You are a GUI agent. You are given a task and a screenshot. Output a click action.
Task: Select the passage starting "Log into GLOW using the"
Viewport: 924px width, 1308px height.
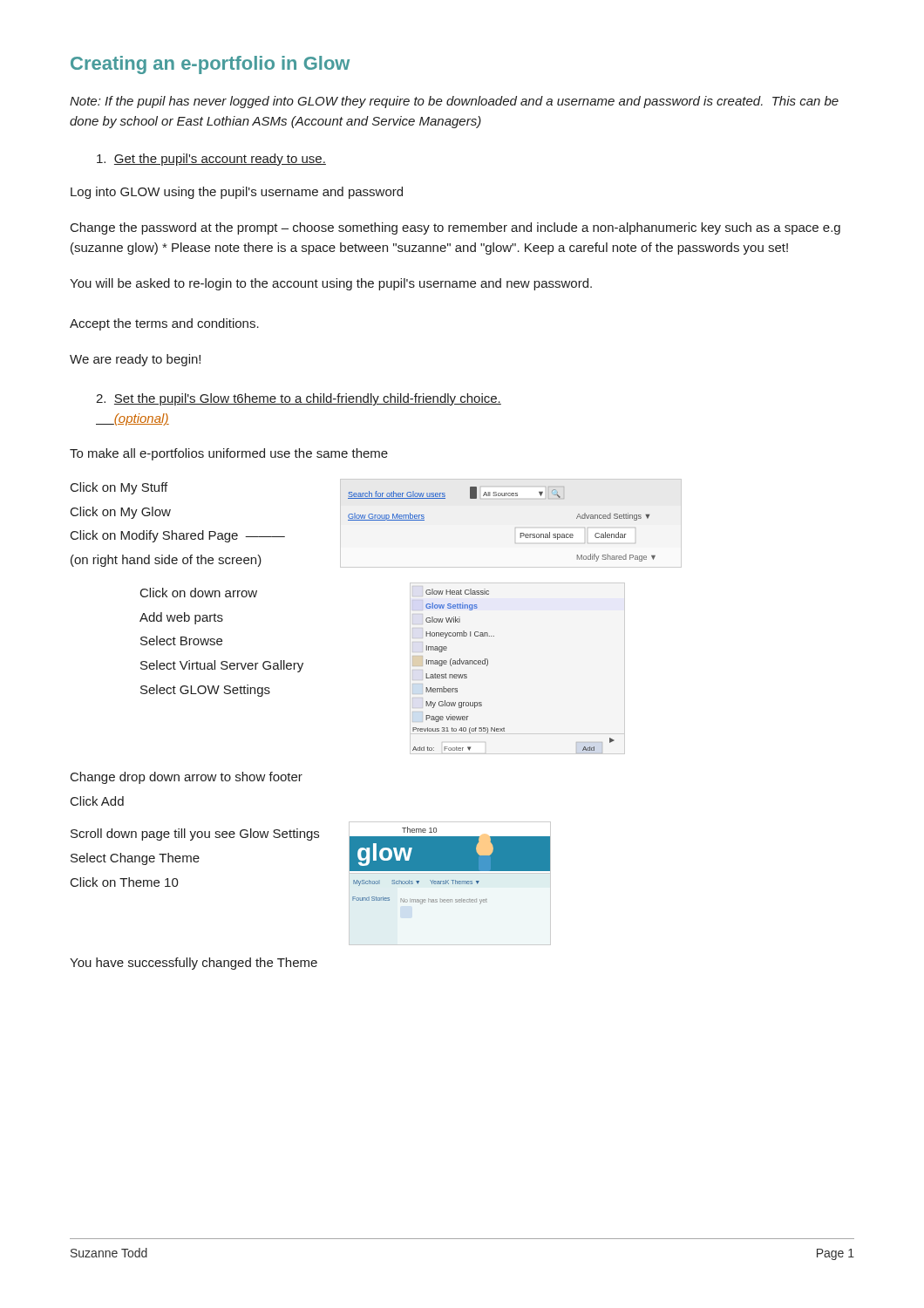coord(237,191)
